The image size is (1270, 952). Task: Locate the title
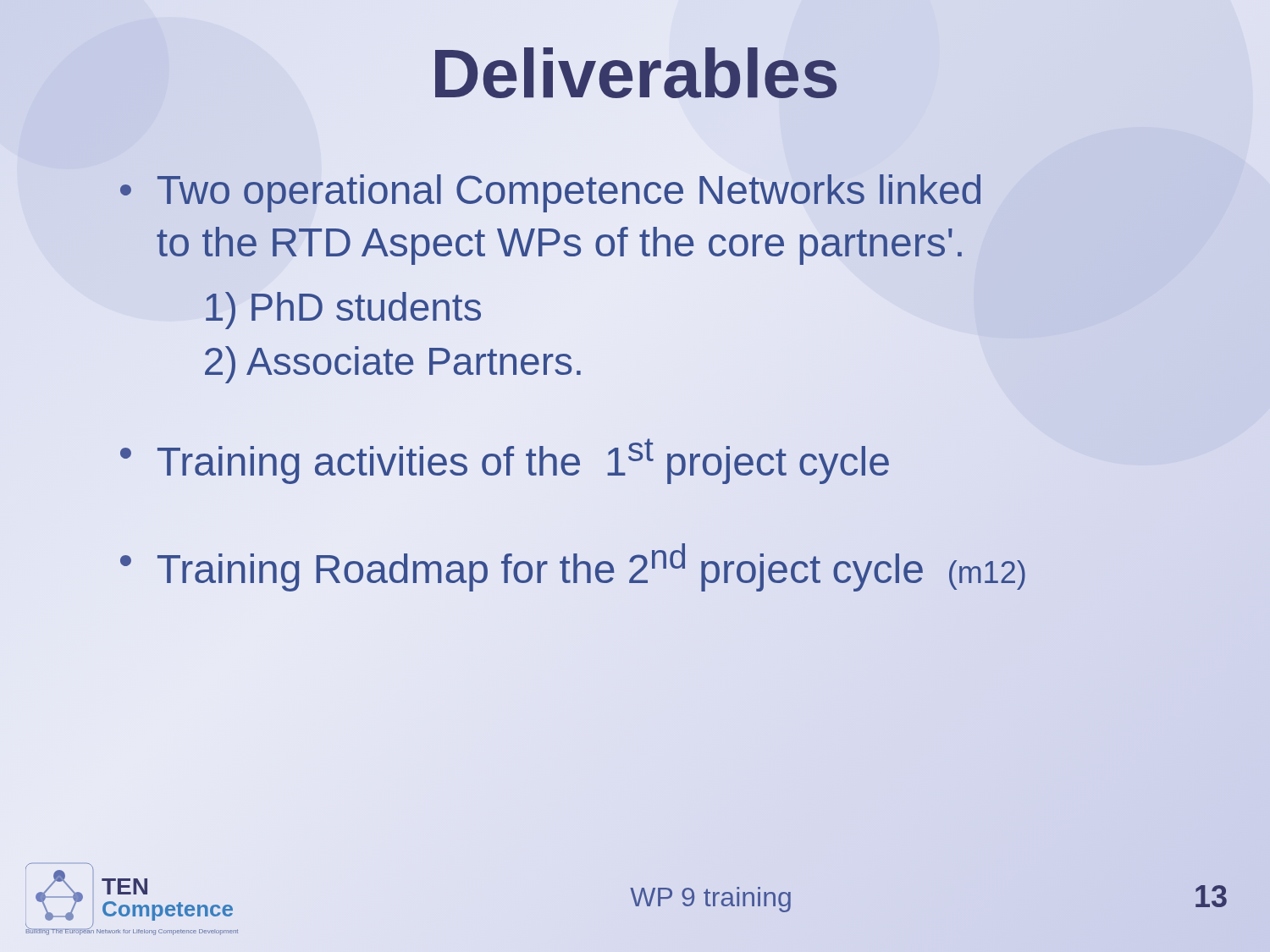[x=635, y=78]
